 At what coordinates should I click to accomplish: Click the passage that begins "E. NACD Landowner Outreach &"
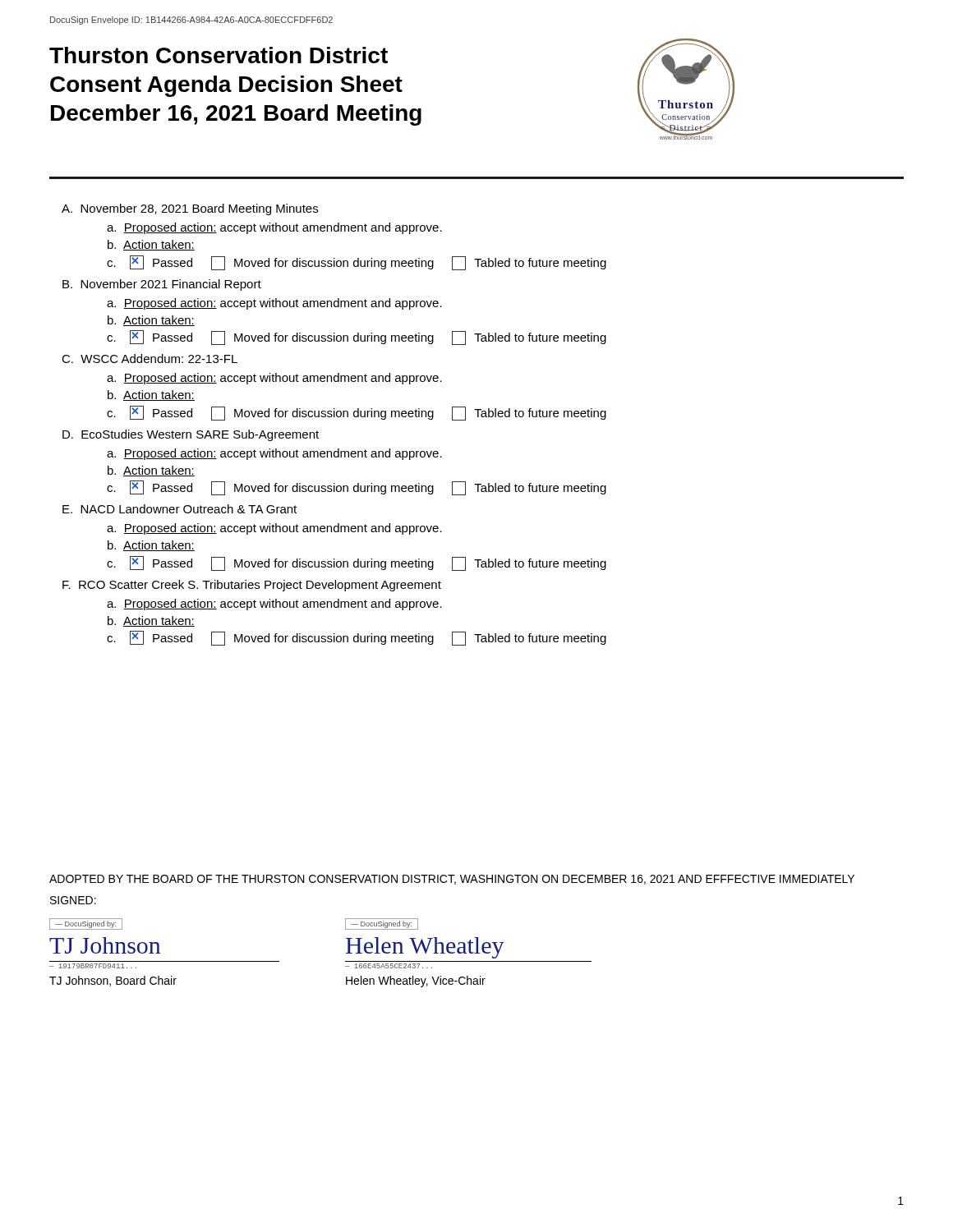[x=179, y=509]
